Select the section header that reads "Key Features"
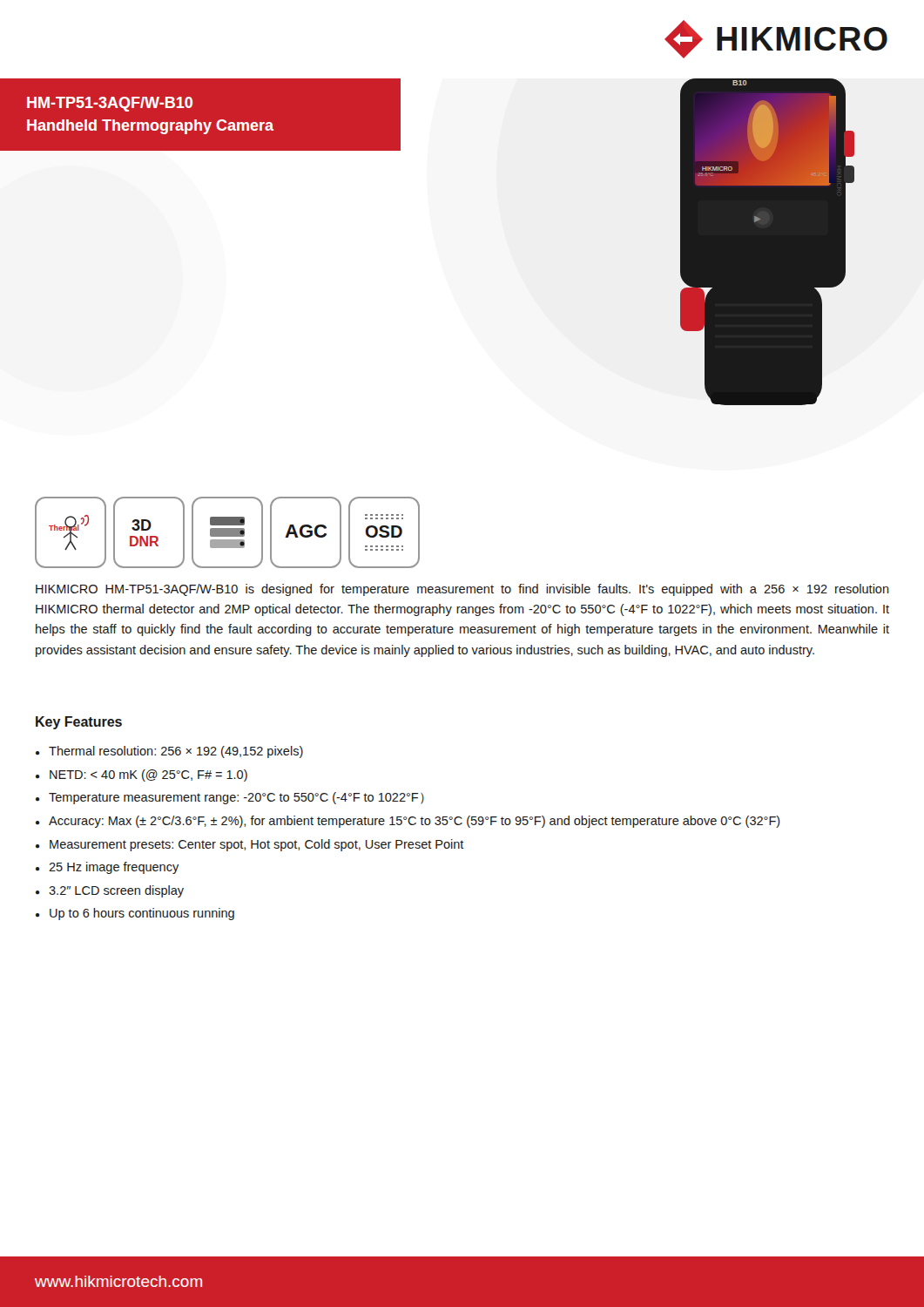 (79, 722)
